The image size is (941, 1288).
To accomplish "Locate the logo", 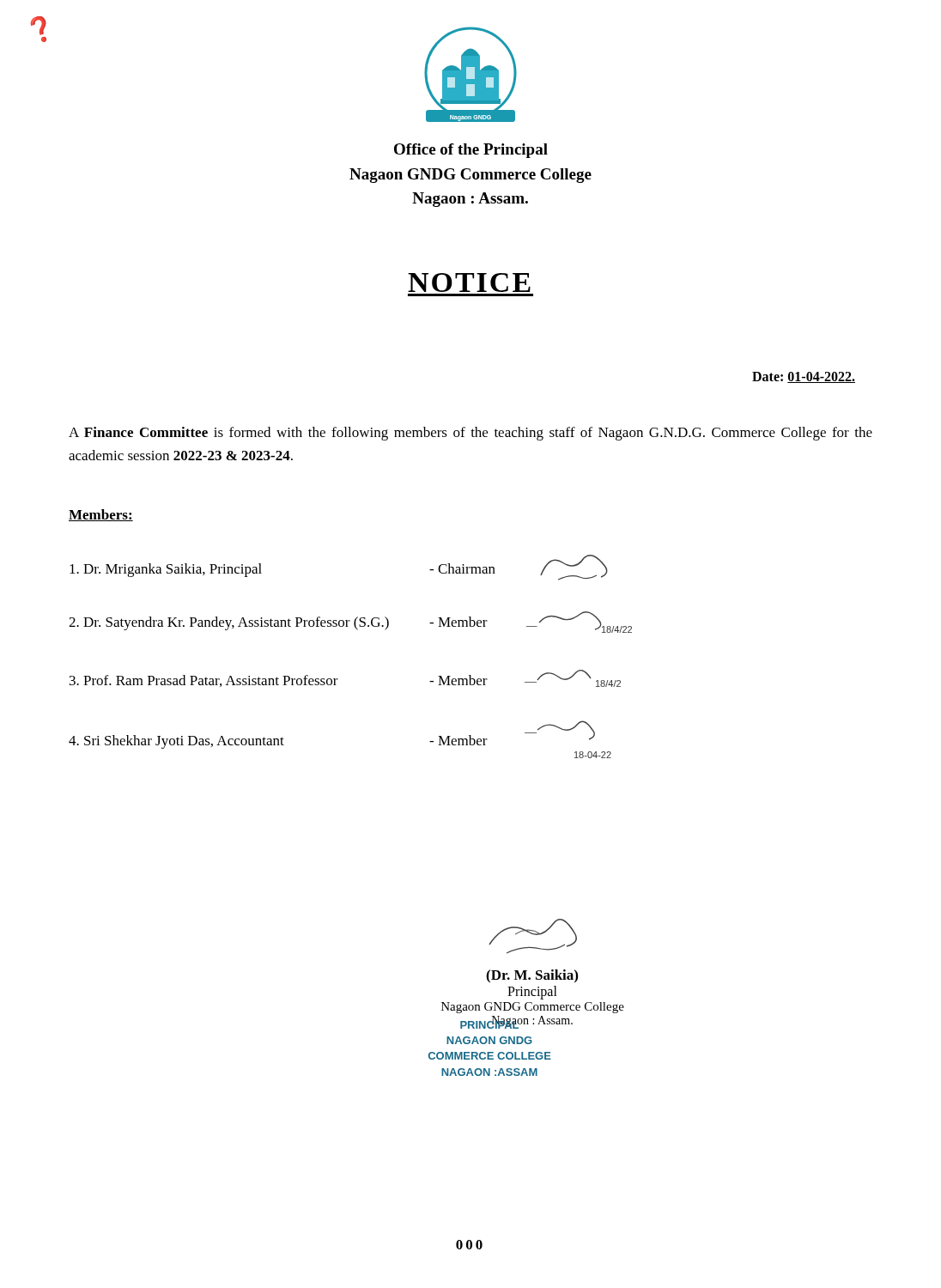I will [470, 77].
